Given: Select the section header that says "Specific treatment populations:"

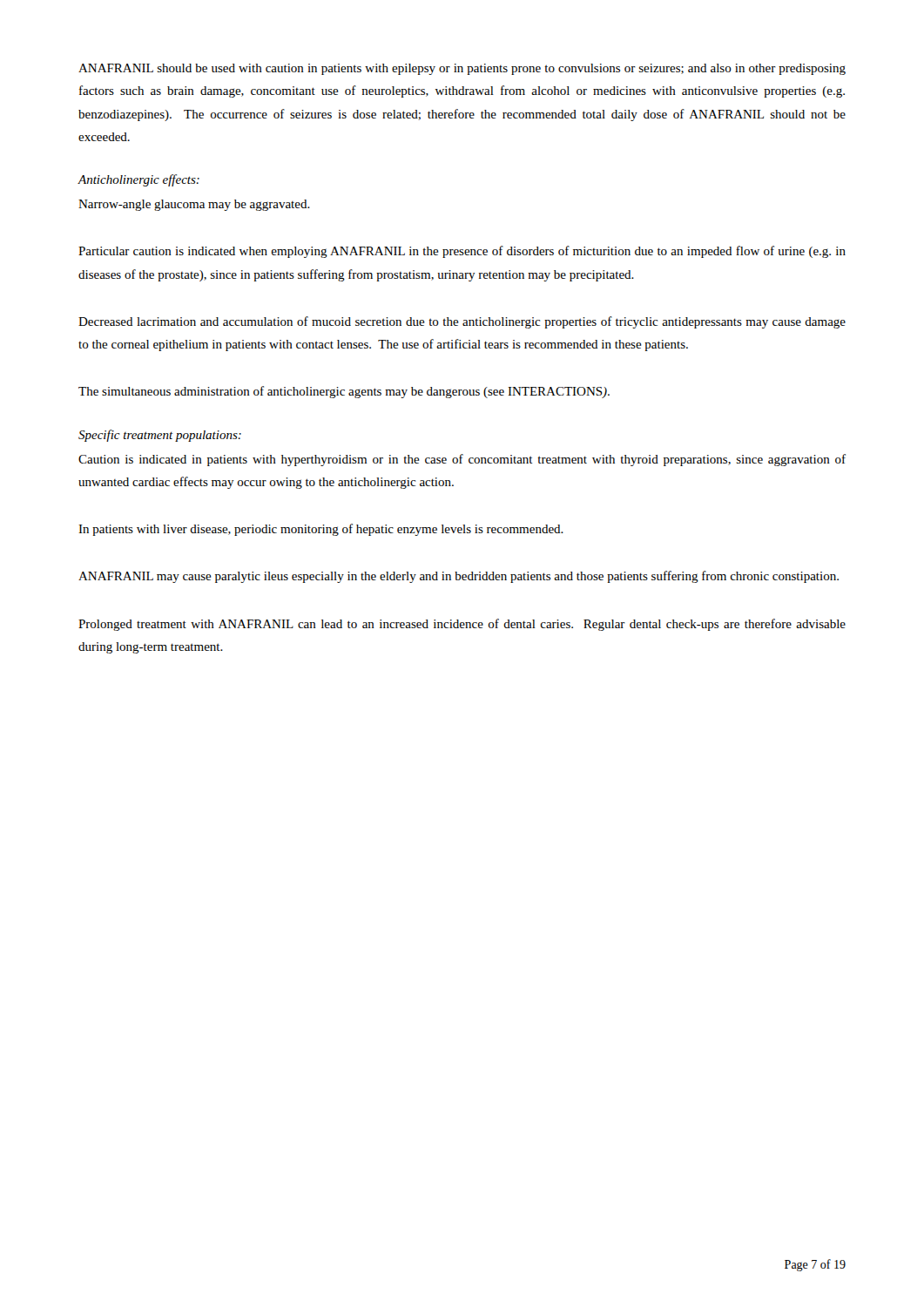Looking at the screenshot, I should pyautogui.click(x=160, y=434).
